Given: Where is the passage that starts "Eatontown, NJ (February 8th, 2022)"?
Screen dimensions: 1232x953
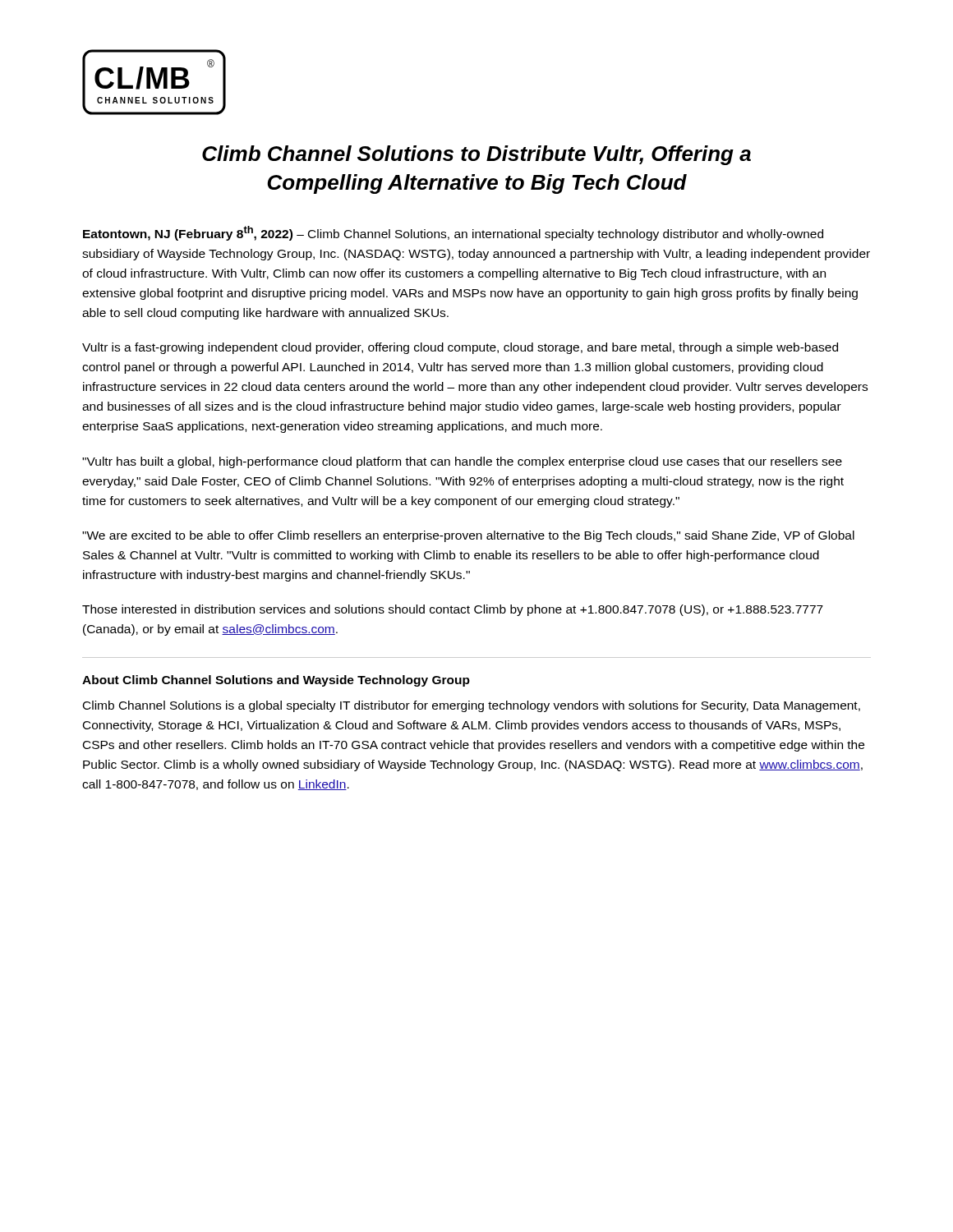Looking at the screenshot, I should point(476,272).
